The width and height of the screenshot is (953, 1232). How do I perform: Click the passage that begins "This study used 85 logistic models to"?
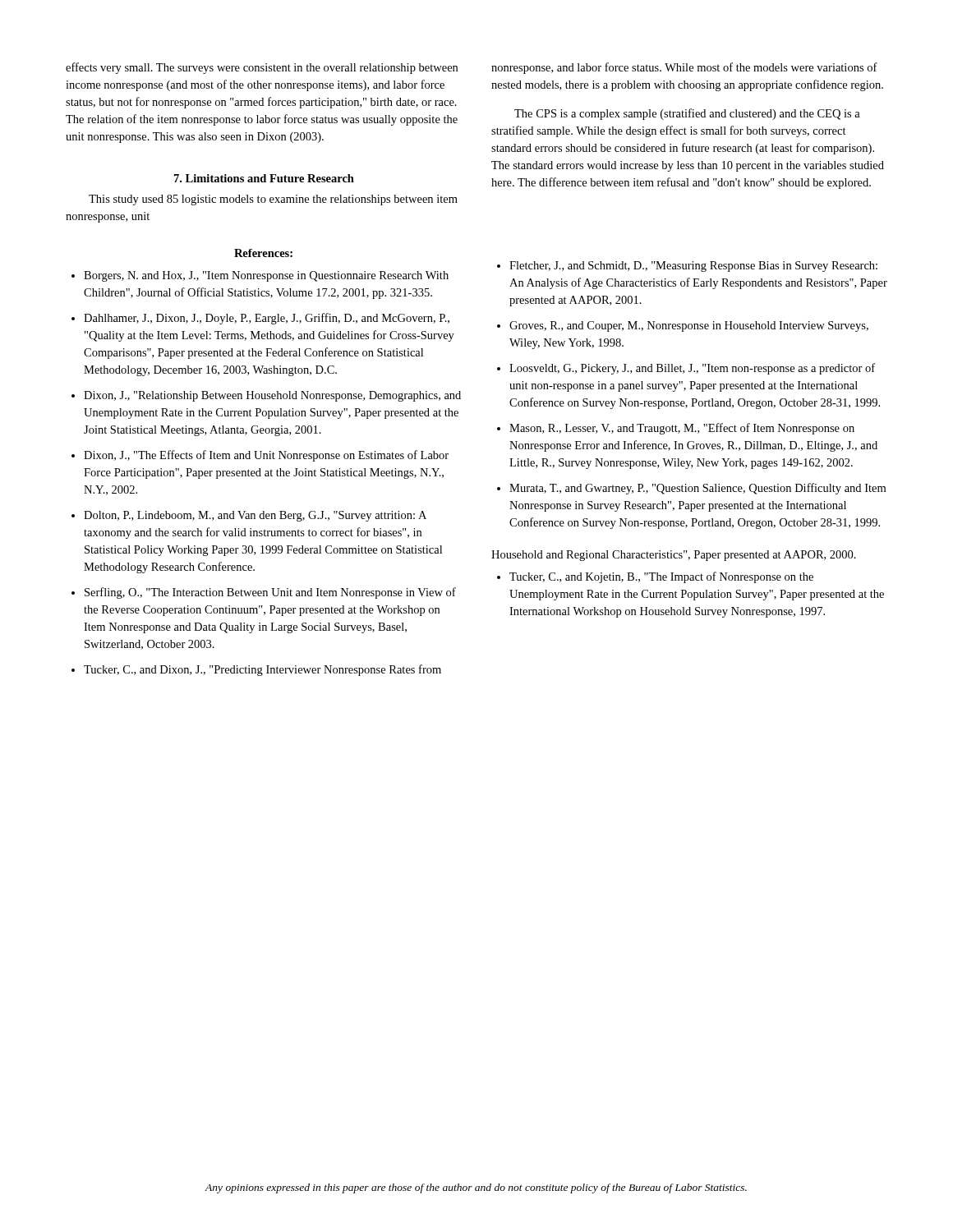(262, 207)
